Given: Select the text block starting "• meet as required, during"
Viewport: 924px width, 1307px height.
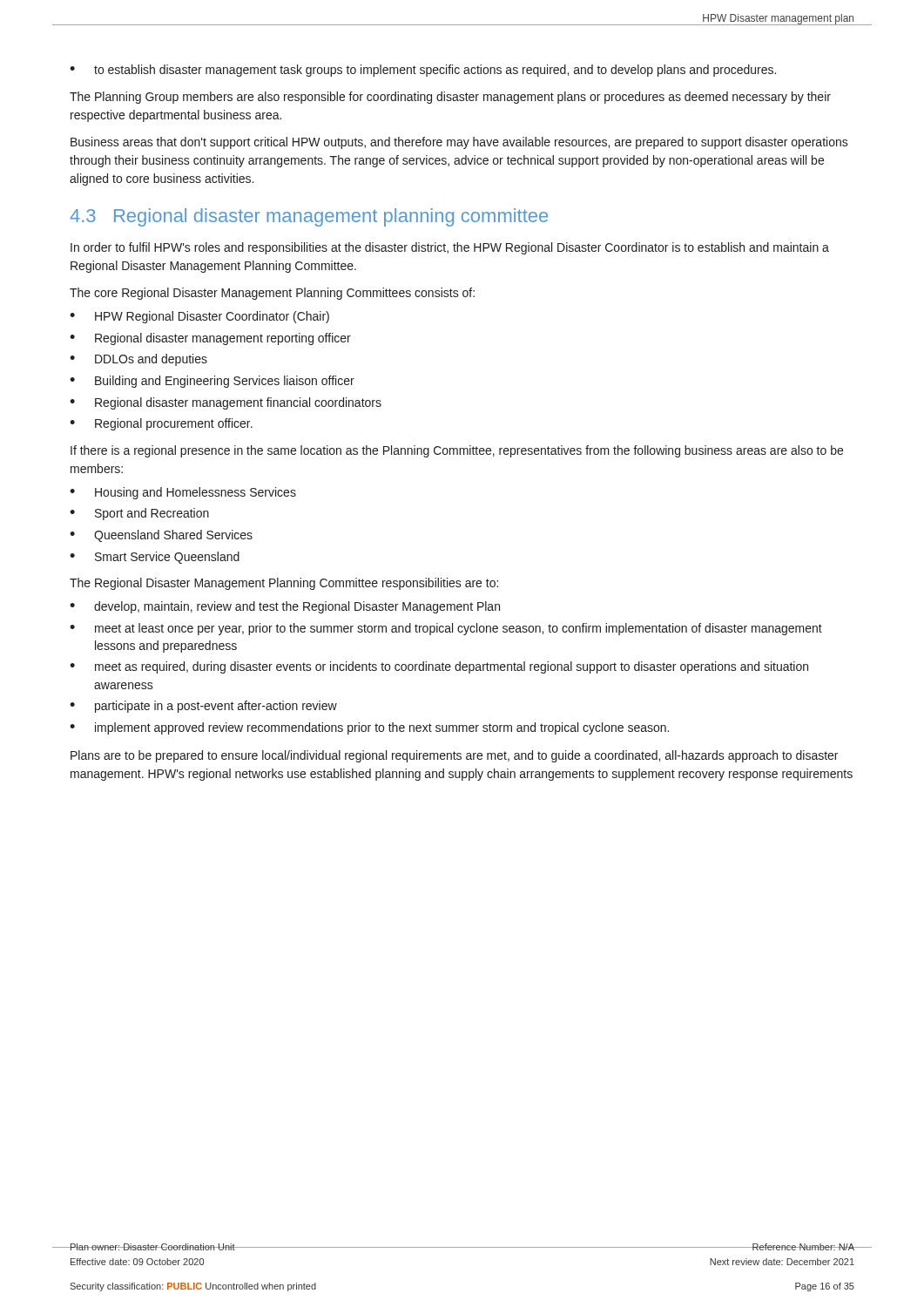Looking at the screenshot, I should tap(462, 676).
